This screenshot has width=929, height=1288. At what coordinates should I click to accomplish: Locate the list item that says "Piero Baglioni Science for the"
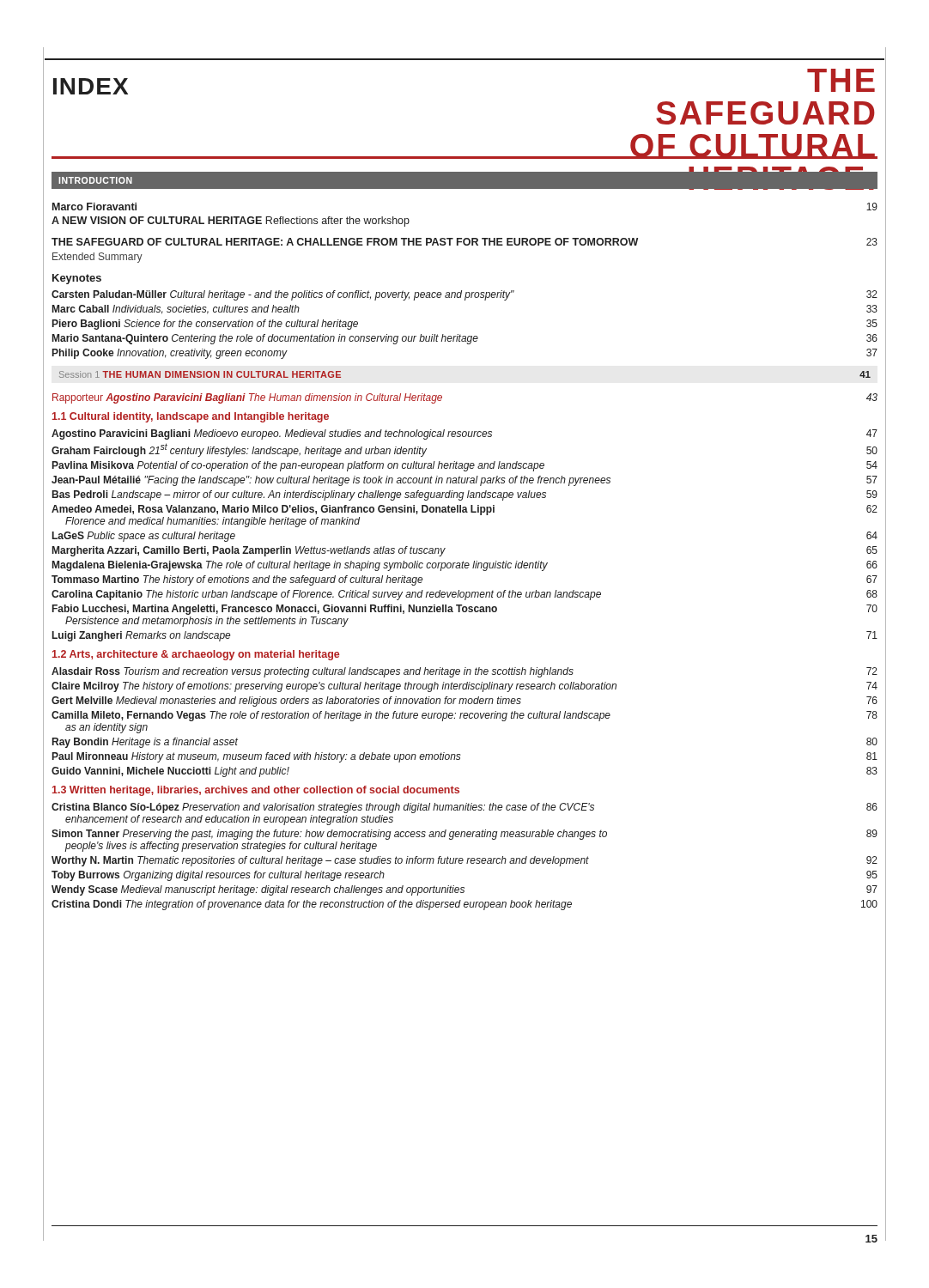pos(464,323)
